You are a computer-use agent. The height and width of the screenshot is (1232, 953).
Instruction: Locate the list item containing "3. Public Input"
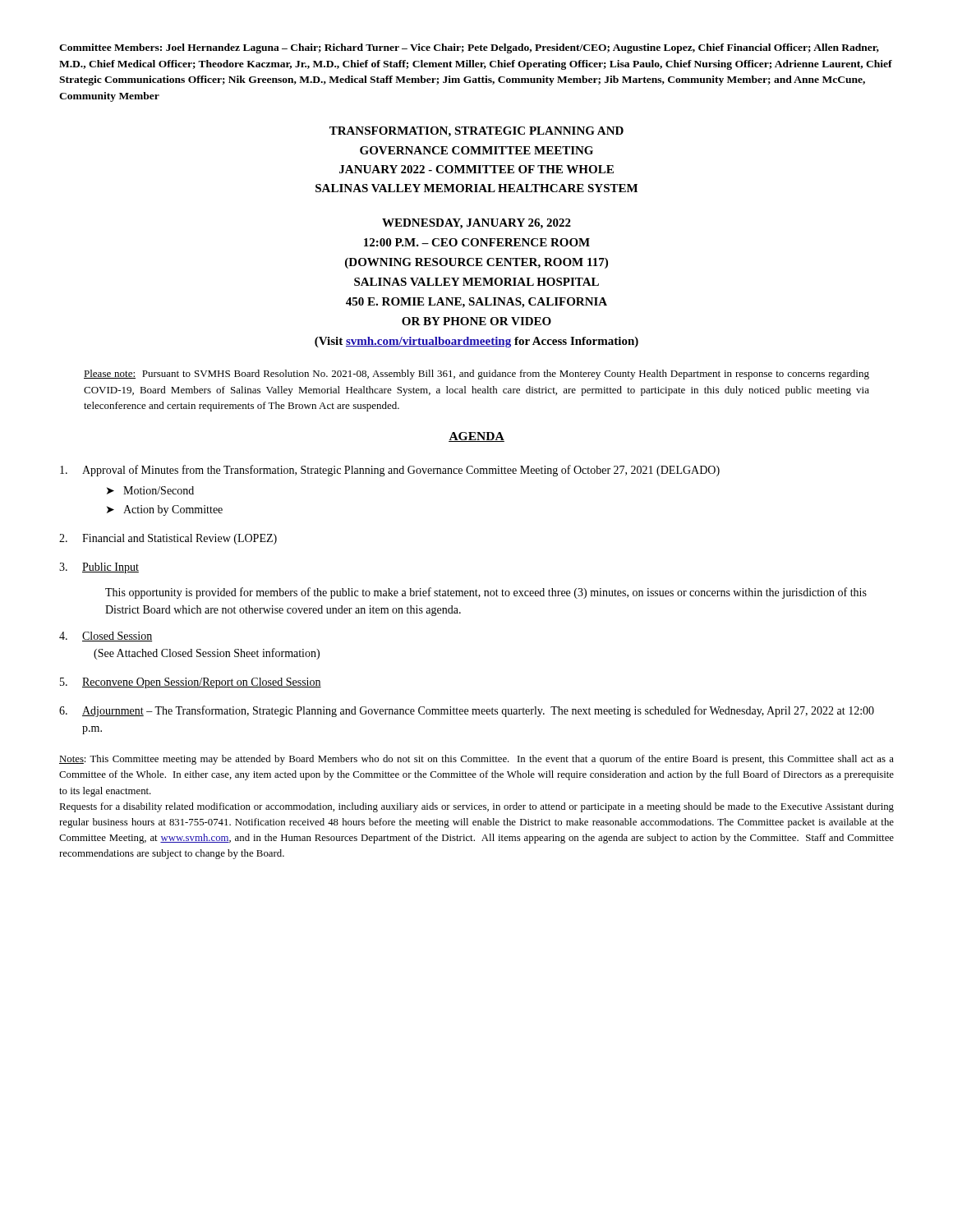tap(99, 568)
